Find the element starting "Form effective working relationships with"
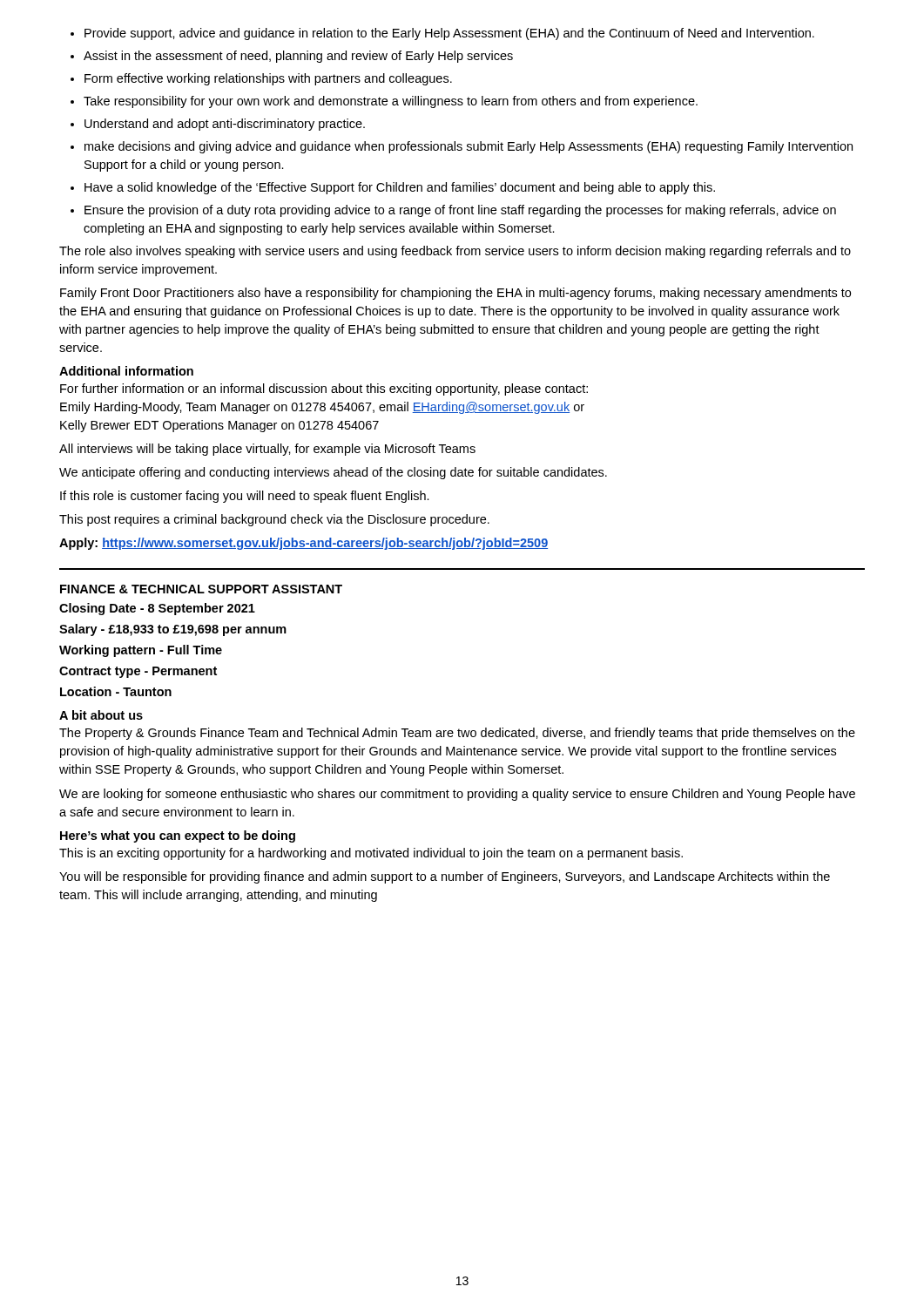The image size is (924, 1307). pos(268,79)
